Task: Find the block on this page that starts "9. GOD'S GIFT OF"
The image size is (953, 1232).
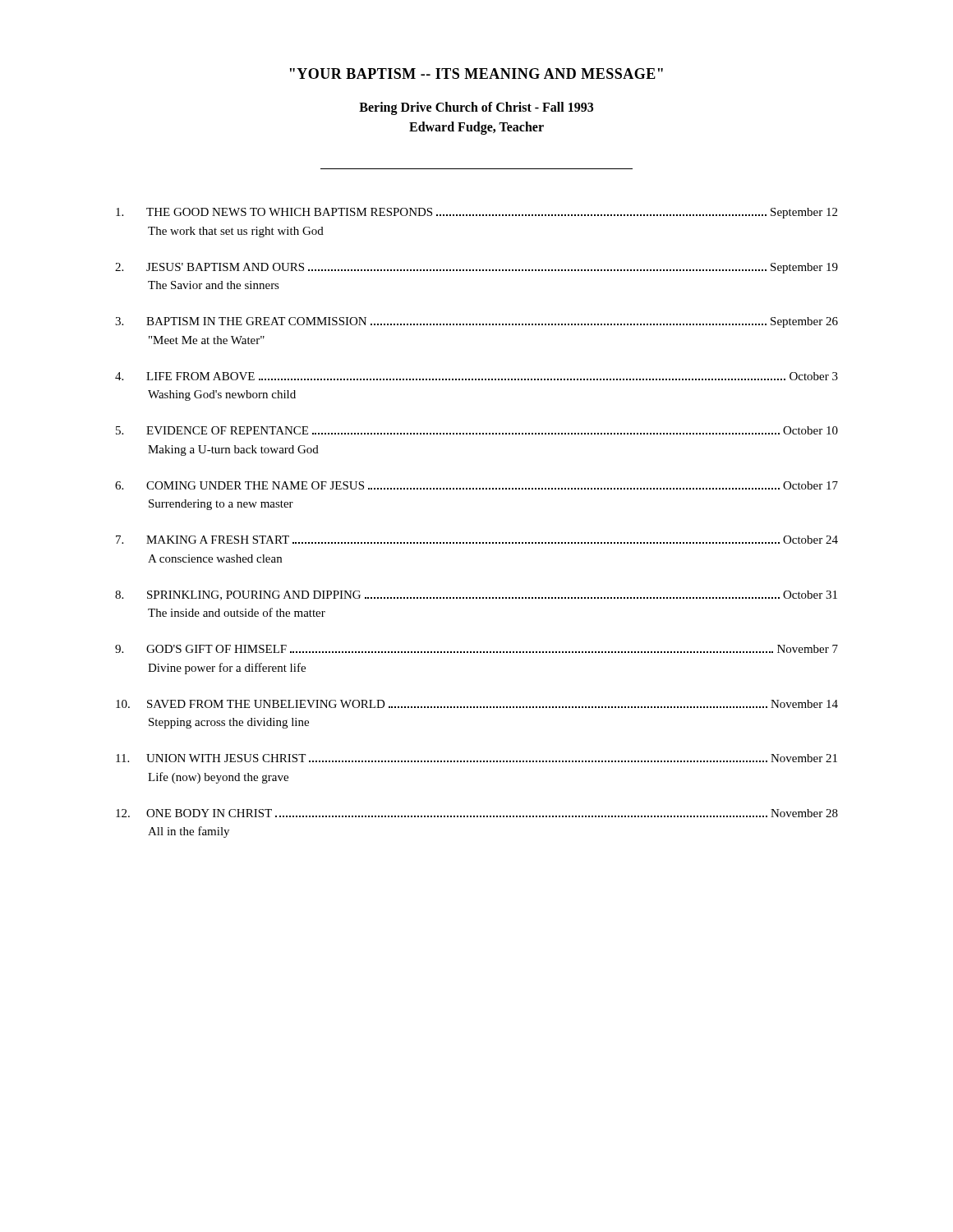Action: coord(476,659)
